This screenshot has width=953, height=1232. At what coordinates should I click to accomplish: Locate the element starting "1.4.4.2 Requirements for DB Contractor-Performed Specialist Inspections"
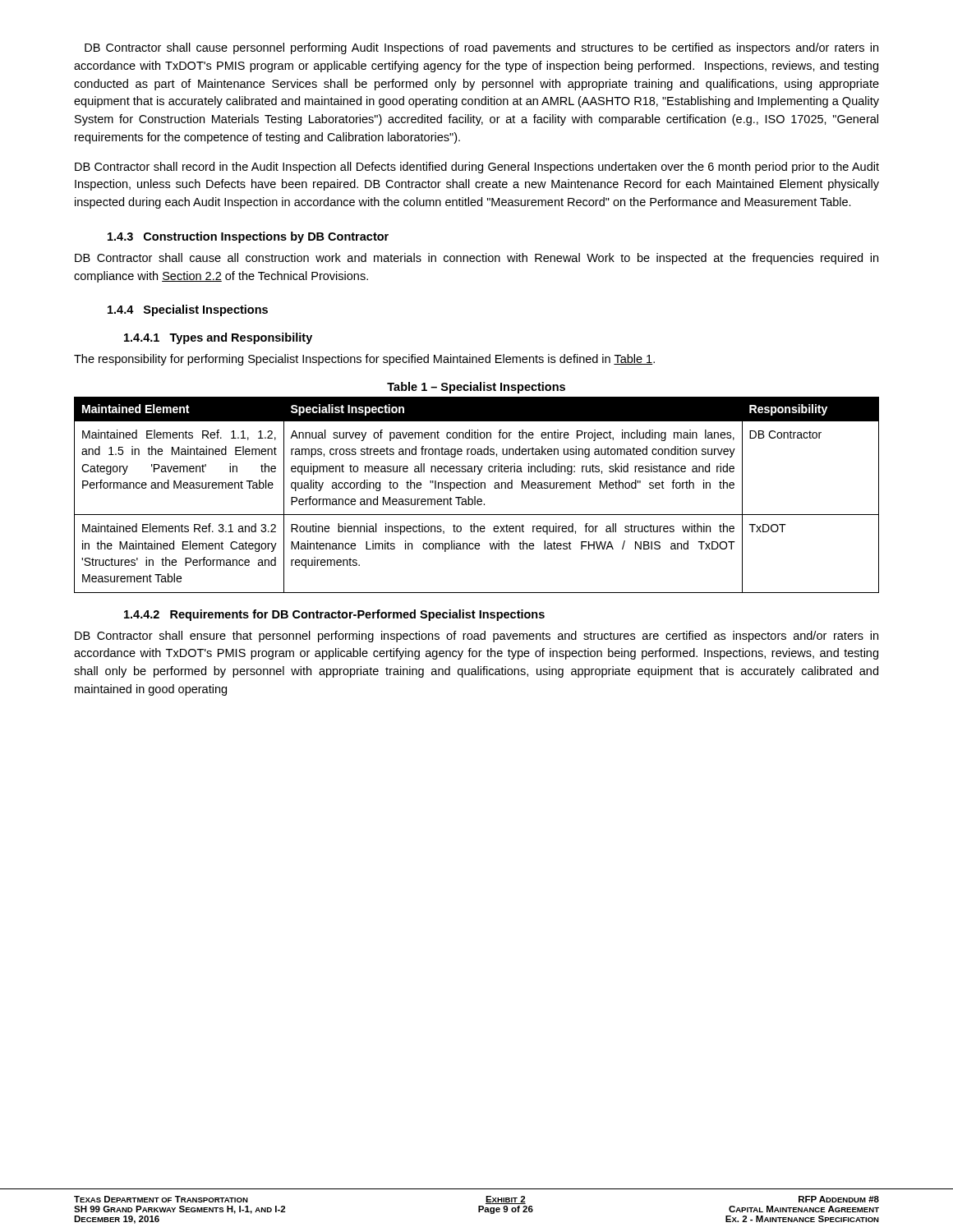[x=334, y=614]
